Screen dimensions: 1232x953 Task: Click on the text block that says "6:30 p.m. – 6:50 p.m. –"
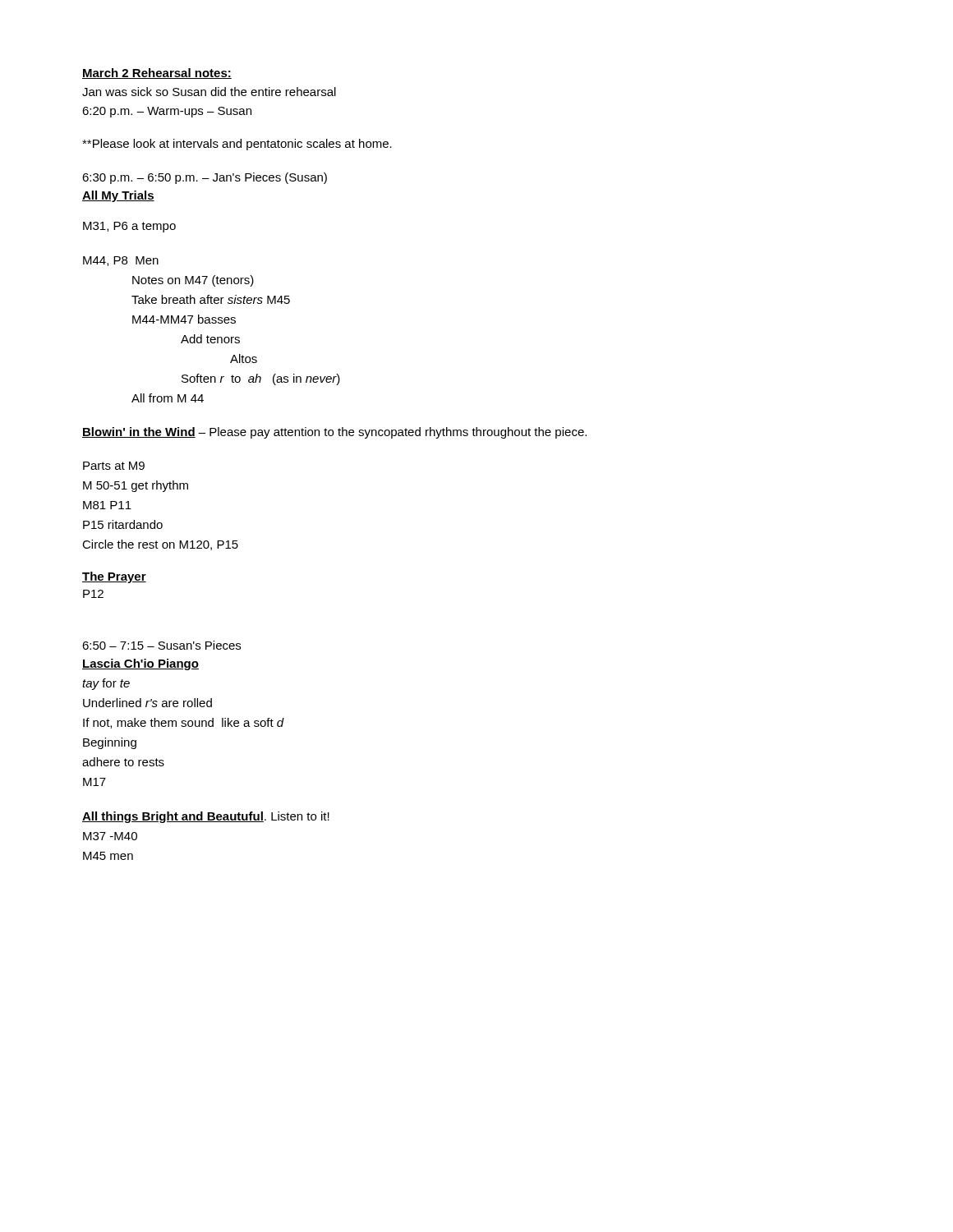[x=205, y=177]
